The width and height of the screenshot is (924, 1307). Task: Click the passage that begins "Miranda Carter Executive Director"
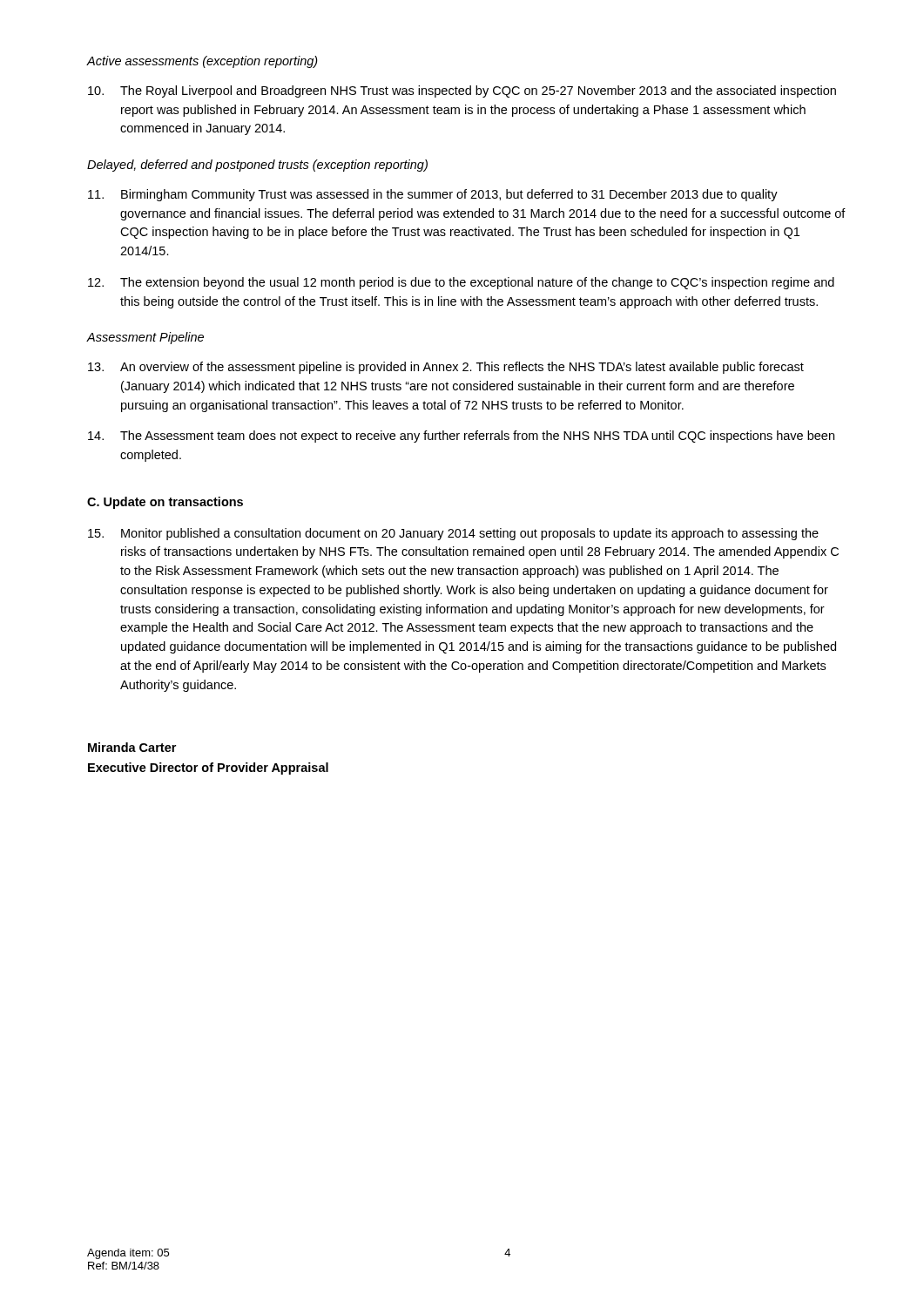click(208, 758)
